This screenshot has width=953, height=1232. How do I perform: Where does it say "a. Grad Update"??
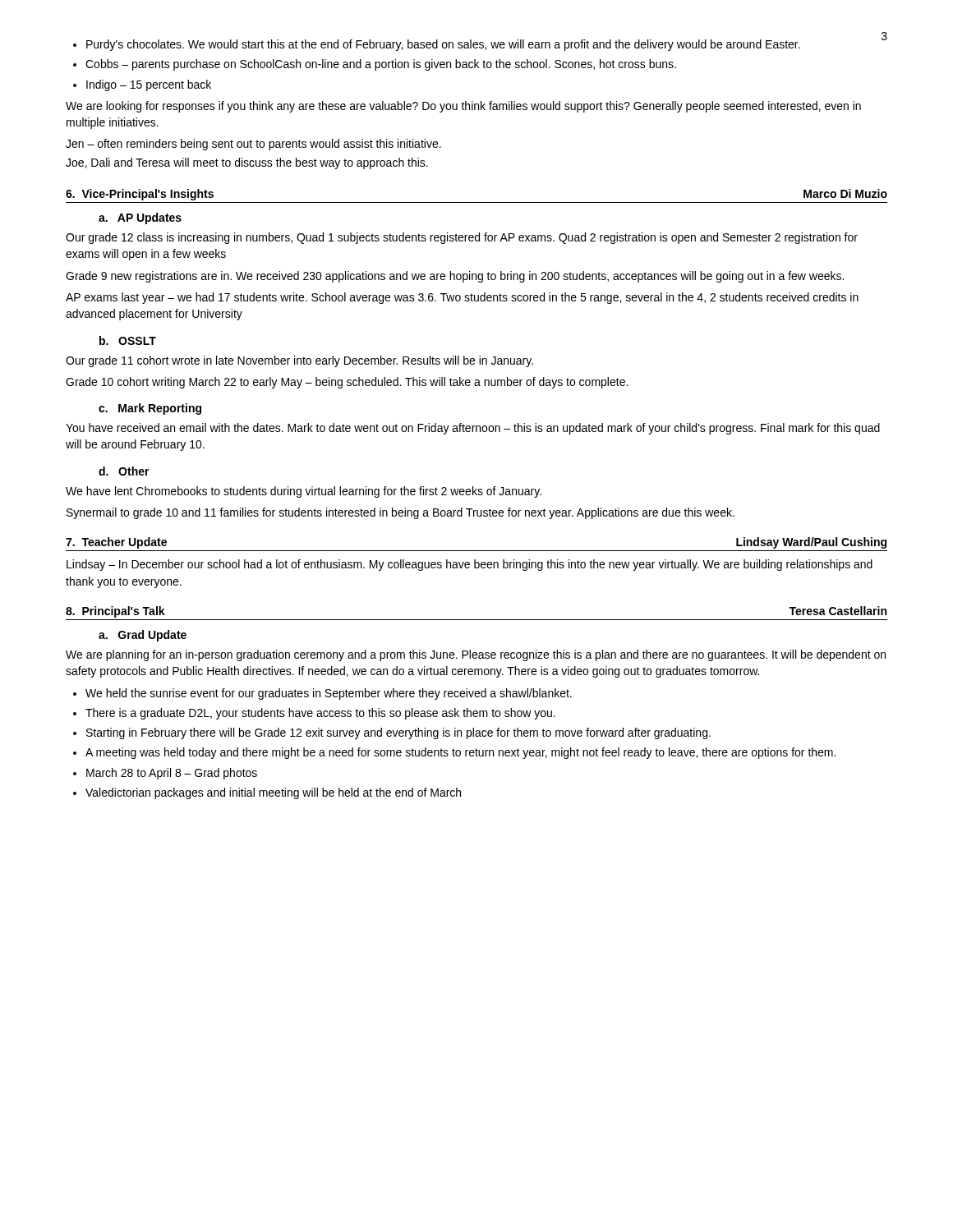[143, 635]
